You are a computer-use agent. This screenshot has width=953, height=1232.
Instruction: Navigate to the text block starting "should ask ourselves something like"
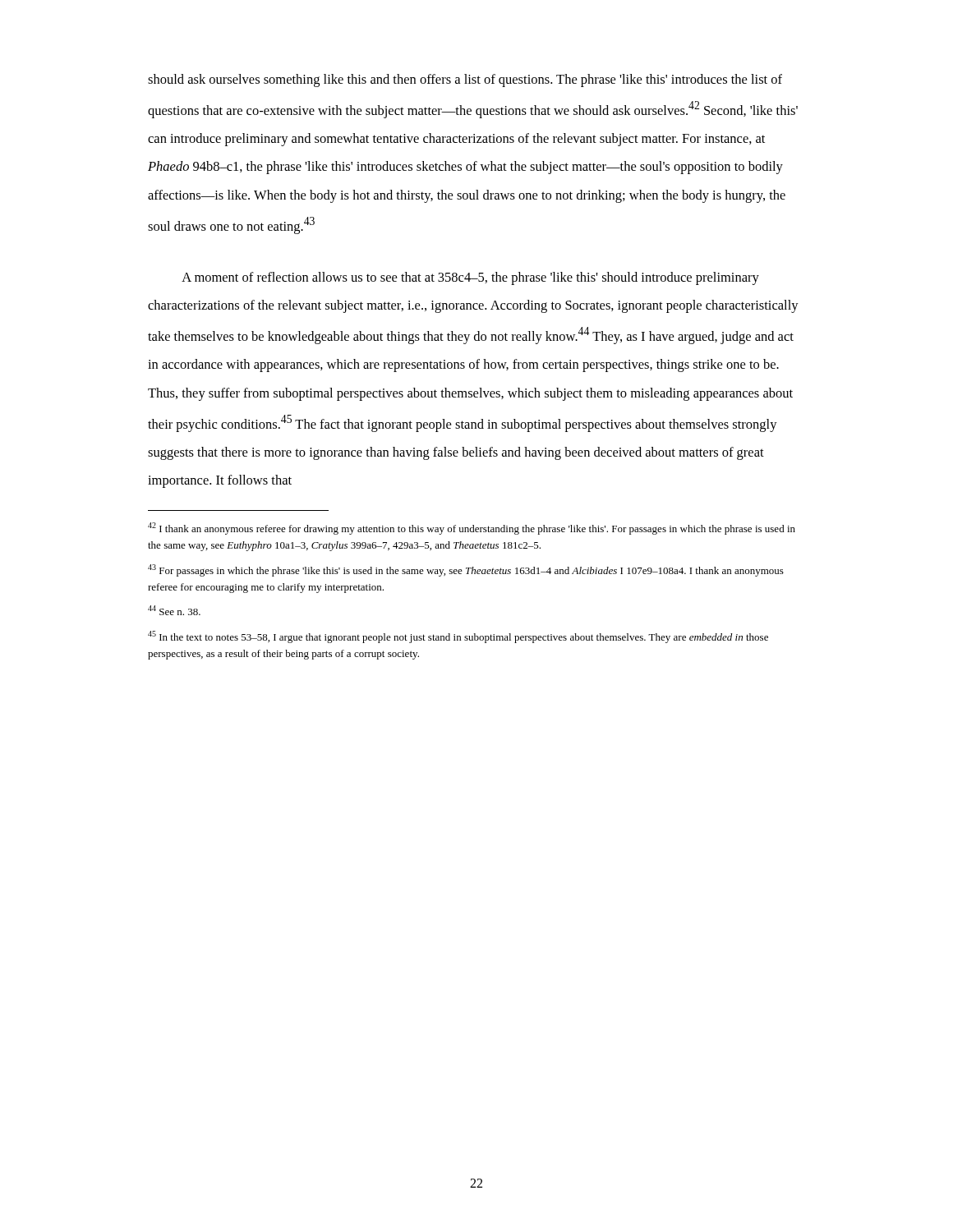[476, 153]
